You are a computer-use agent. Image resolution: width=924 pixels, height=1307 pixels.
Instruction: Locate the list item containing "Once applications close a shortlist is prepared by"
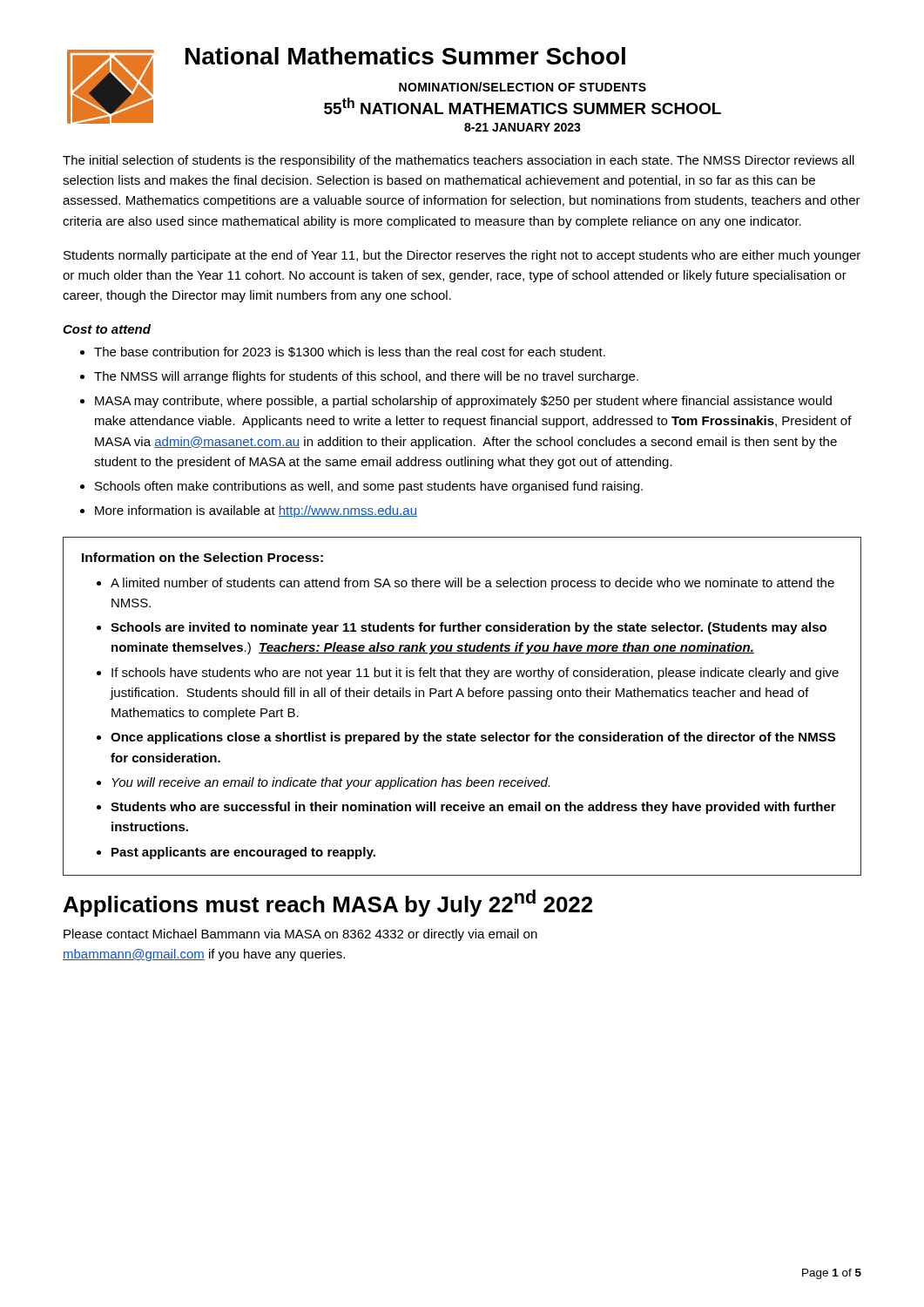click(473, 747)
